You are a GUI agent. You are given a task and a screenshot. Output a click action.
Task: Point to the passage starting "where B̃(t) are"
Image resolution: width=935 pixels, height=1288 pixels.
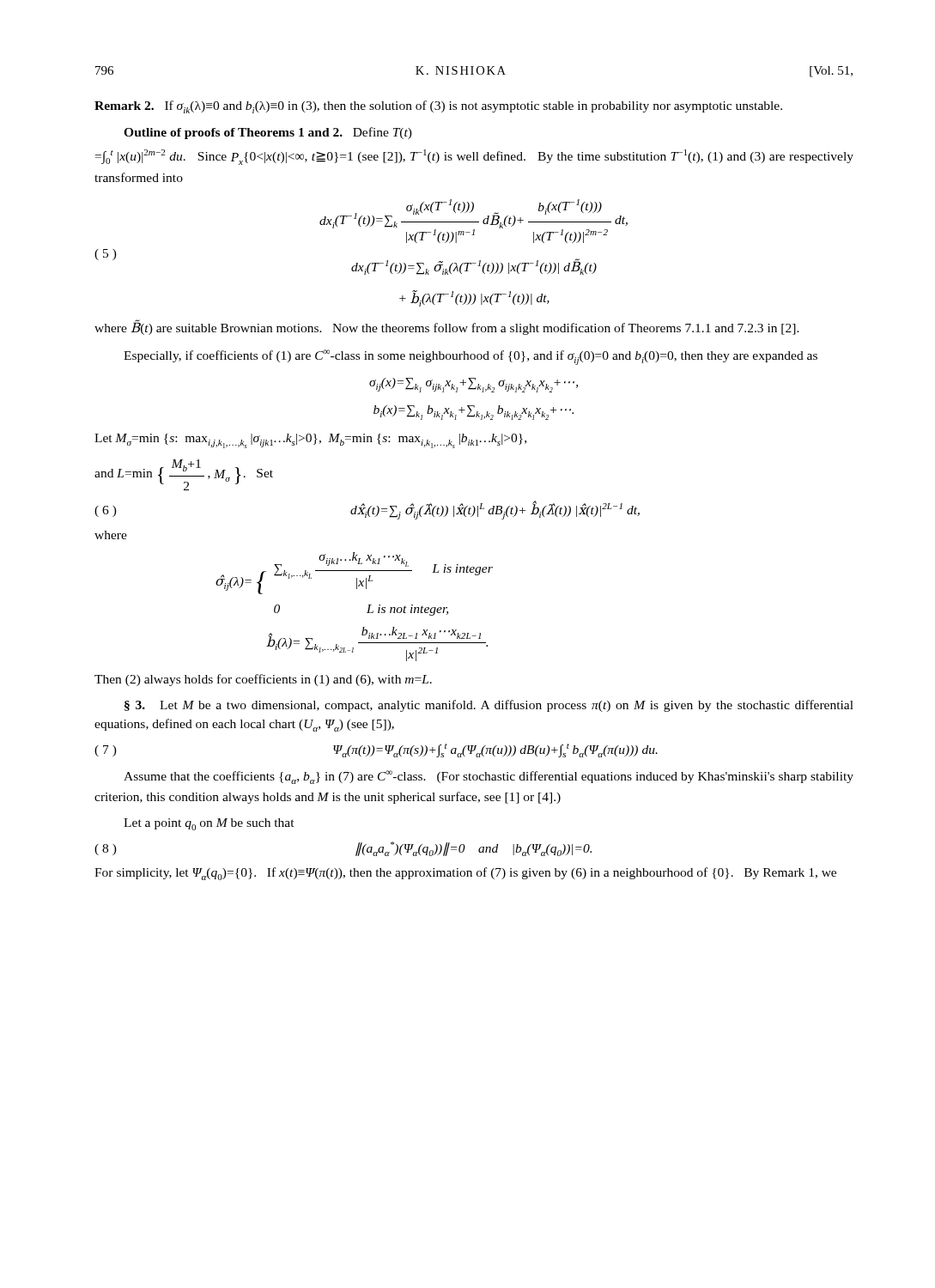click(447, 328)
